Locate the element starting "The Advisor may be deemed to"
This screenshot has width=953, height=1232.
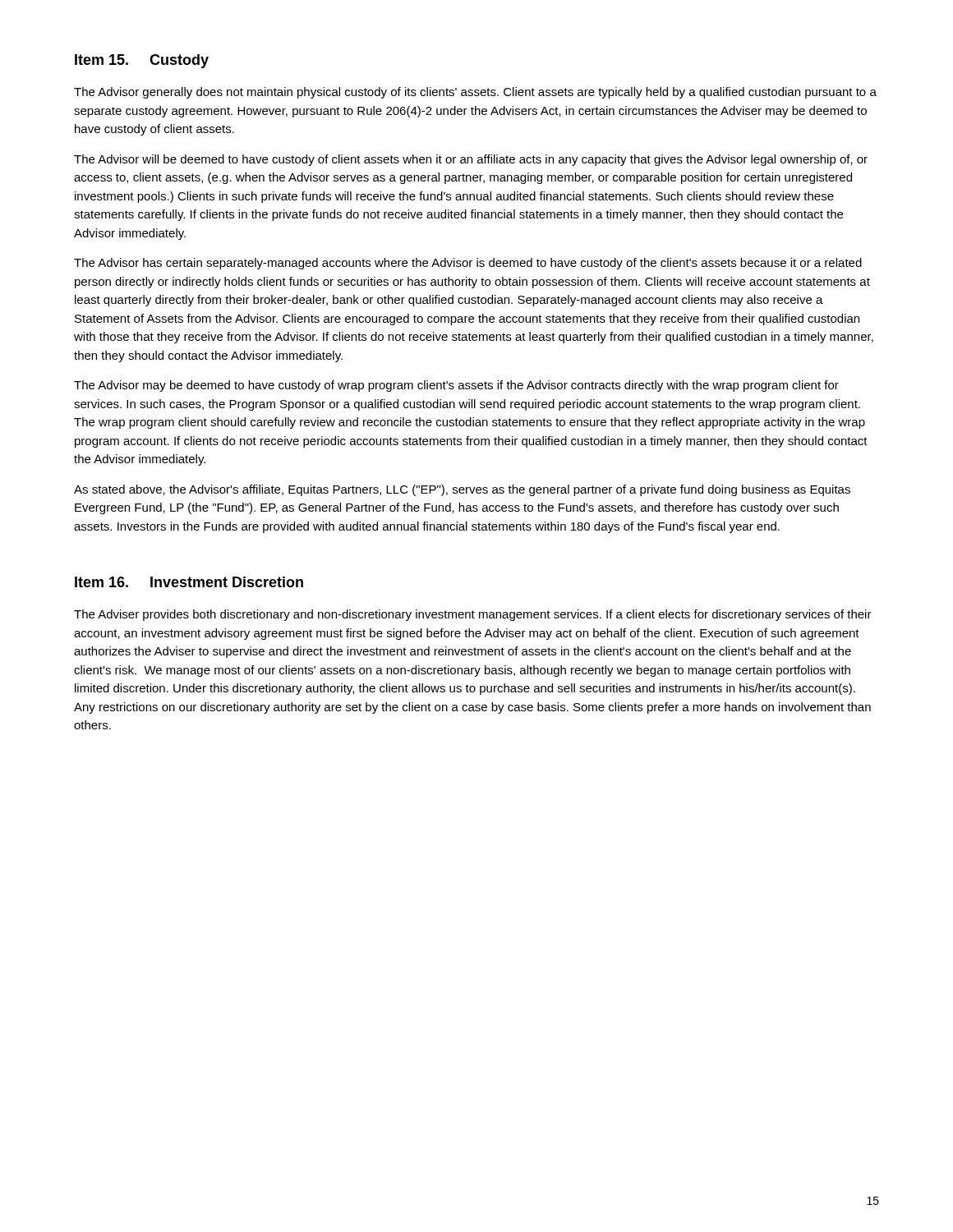pos(476,422)
